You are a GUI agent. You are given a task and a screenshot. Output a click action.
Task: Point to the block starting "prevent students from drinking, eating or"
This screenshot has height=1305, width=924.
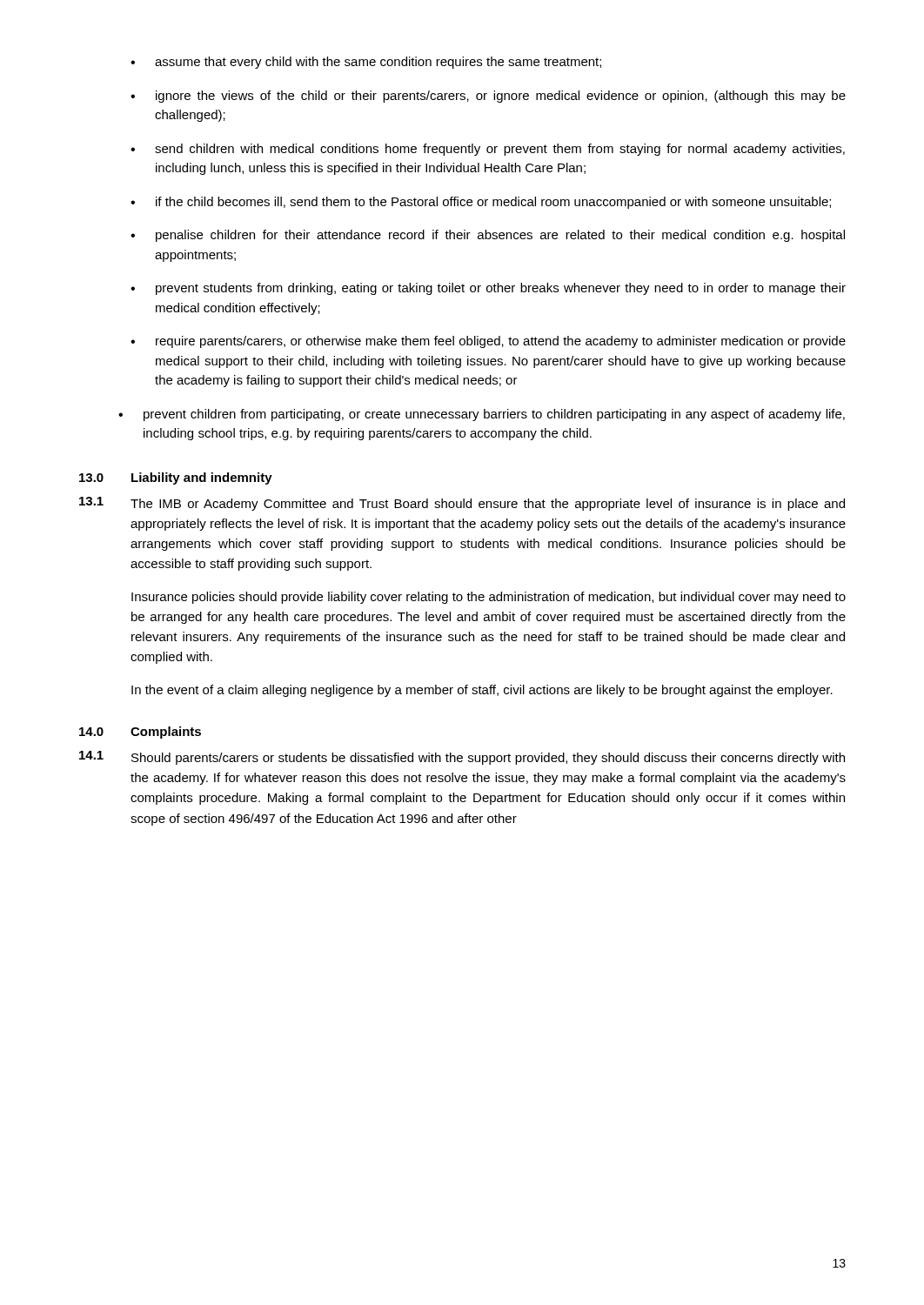(488, 298)
